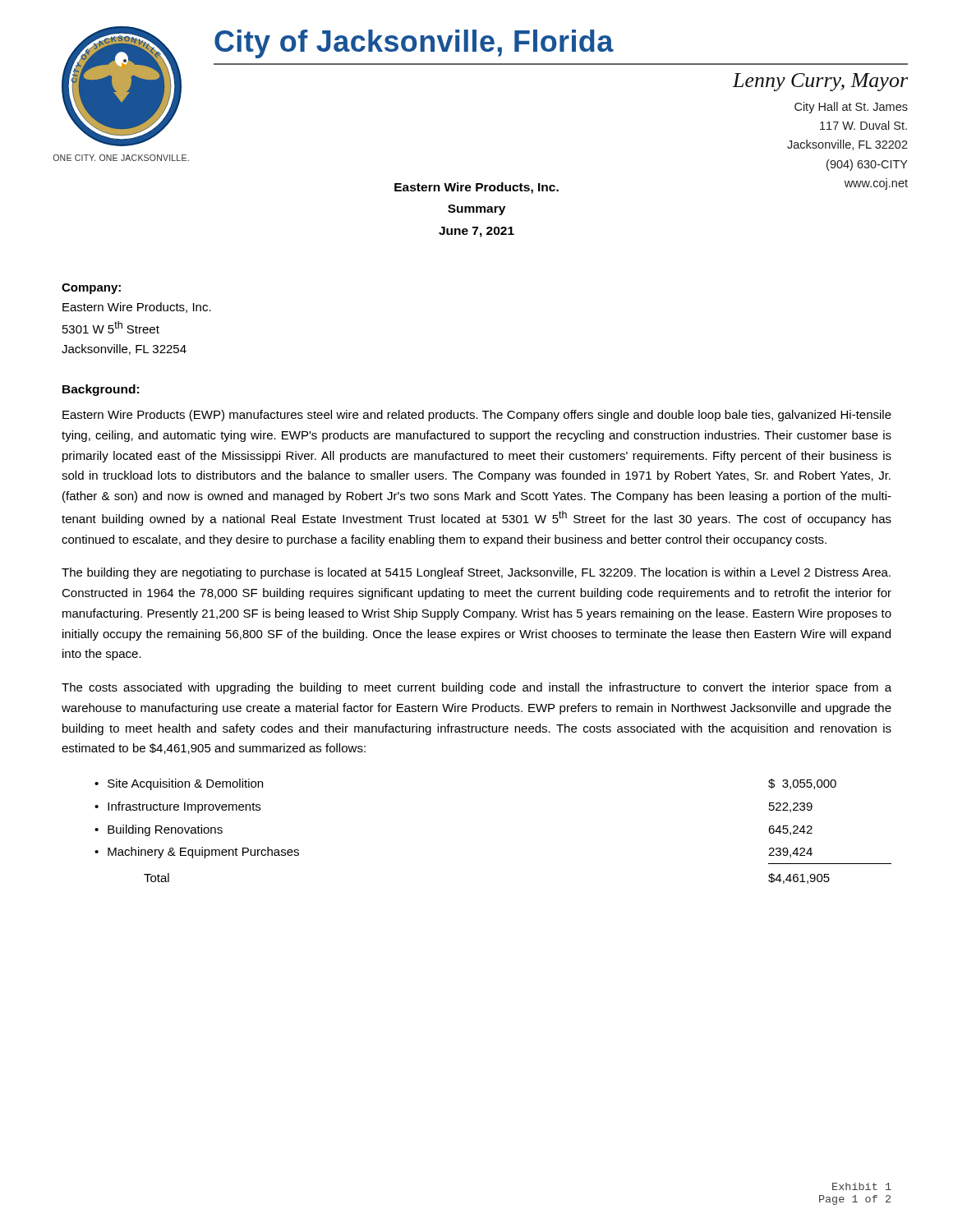Click on the block starting "ONE CITY. ONE JACKSONVILLE."
The image size is (953, 1232).
point(121,158)
